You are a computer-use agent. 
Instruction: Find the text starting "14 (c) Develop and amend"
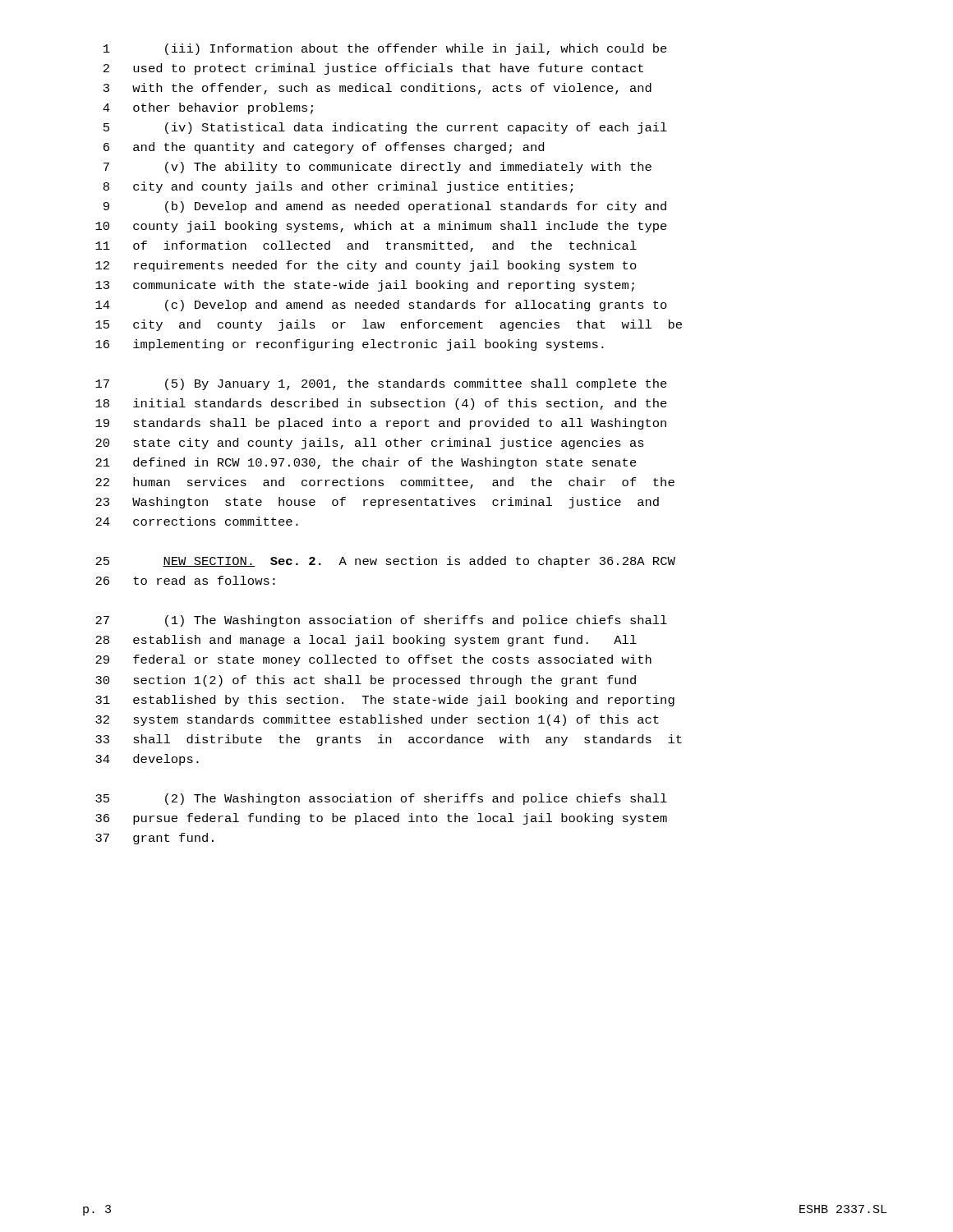485,325
